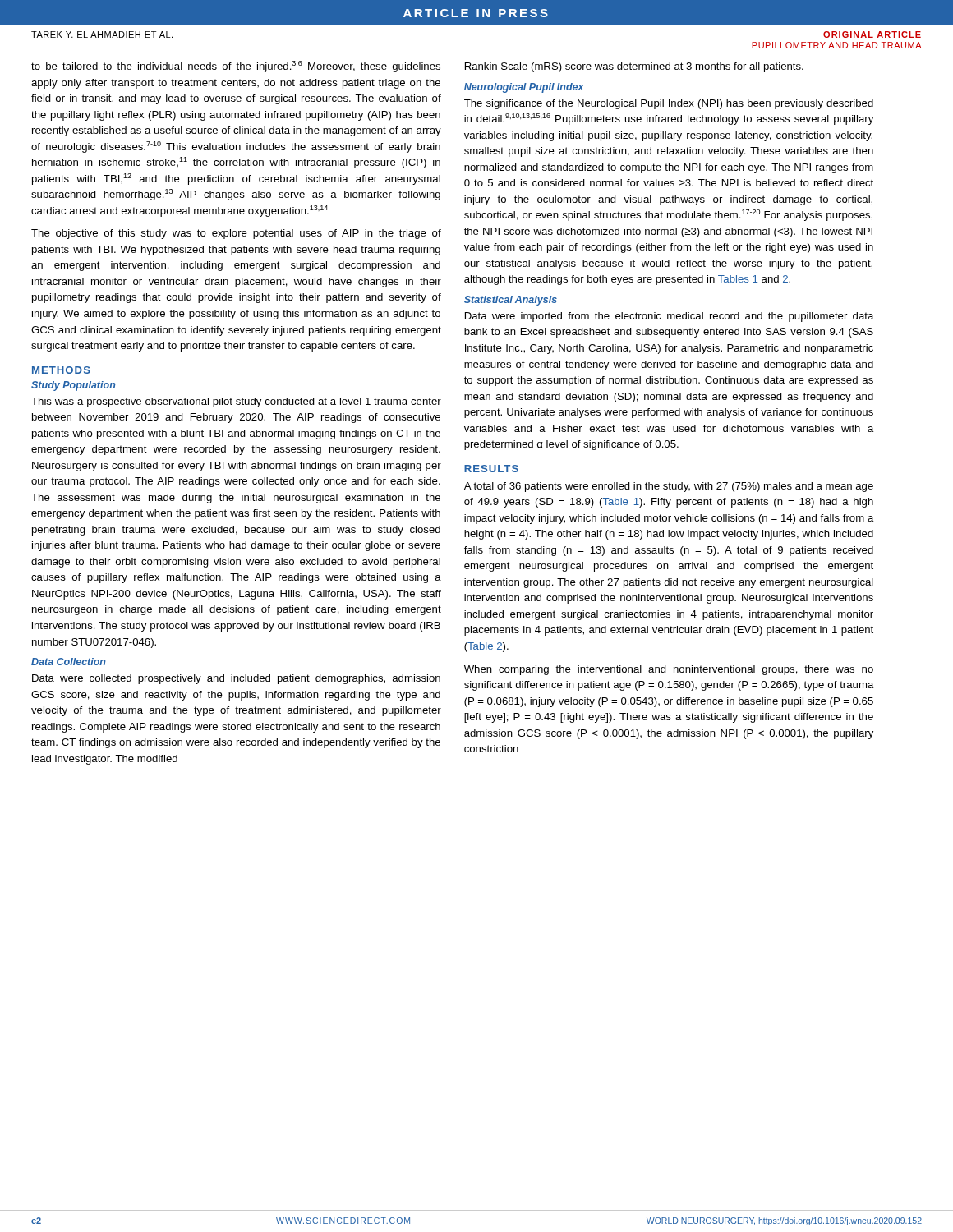Point to the block starting "Data were collected"
This screenshot has width=953, height=1232.
click(x=236, y=718)
